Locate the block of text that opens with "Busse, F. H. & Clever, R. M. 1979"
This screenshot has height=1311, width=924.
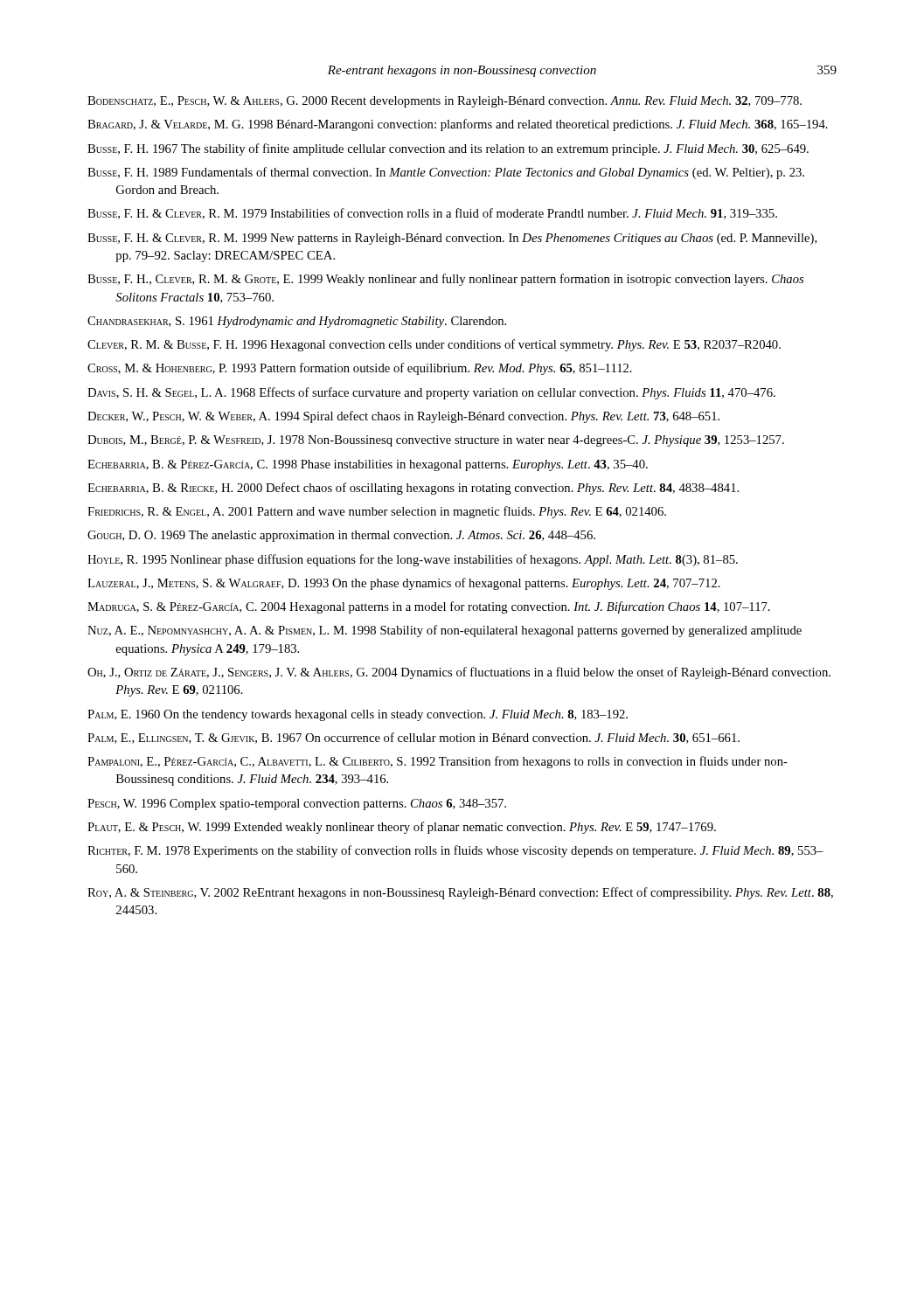tap(462, 214)
